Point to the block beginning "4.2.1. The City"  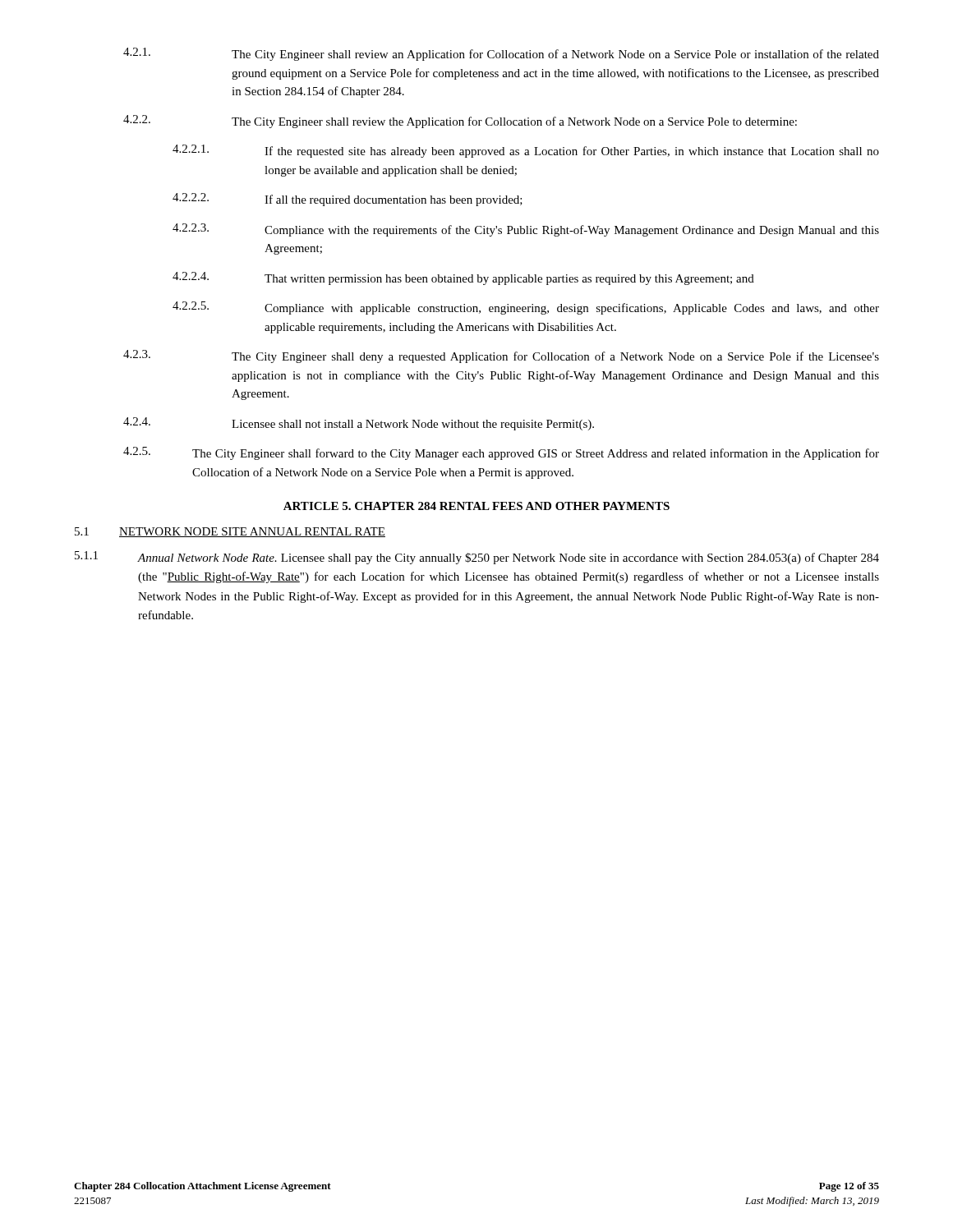[x=501, y=73]
